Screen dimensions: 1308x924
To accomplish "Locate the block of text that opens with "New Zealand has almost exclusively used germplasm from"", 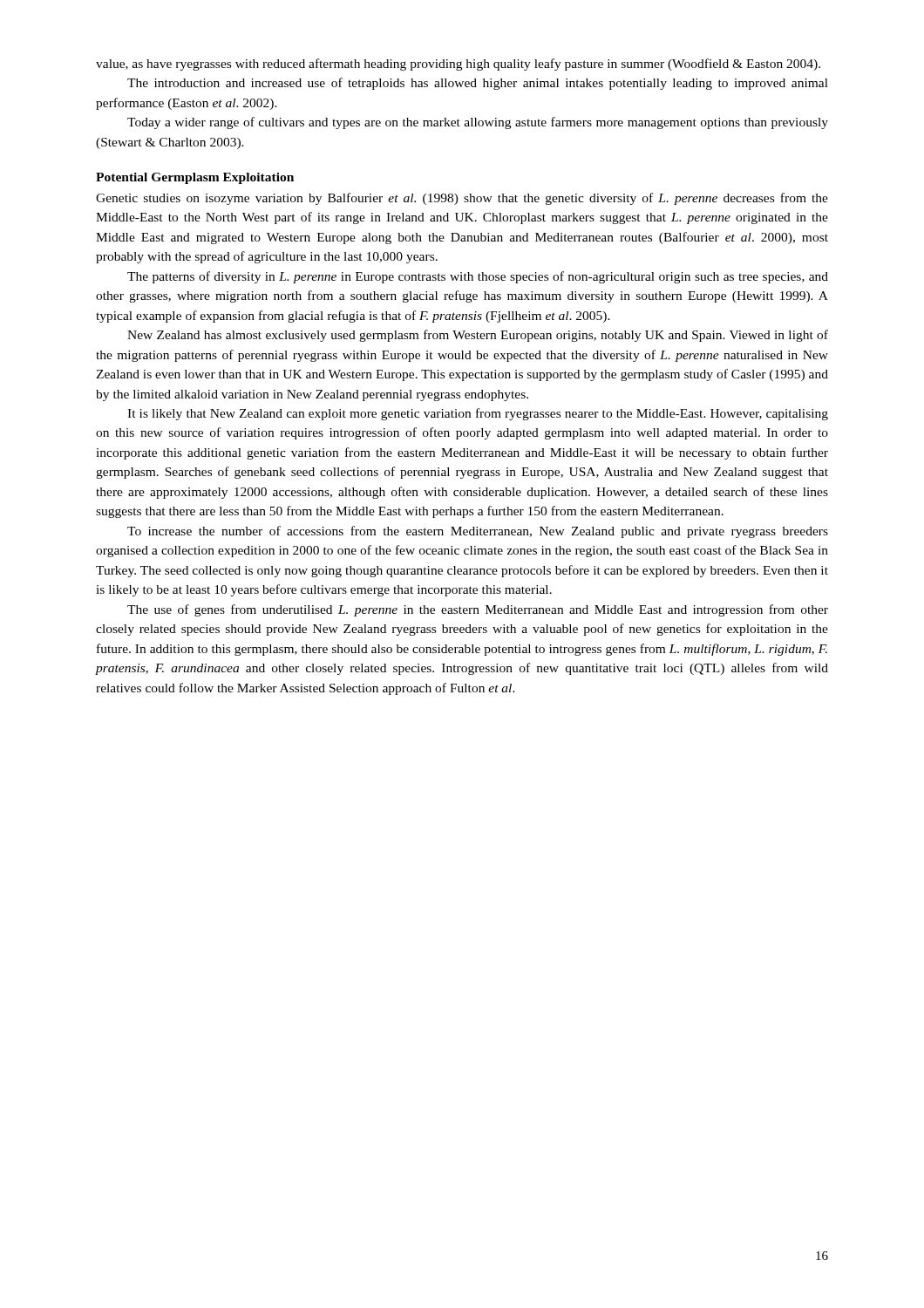I will (462, 364).
